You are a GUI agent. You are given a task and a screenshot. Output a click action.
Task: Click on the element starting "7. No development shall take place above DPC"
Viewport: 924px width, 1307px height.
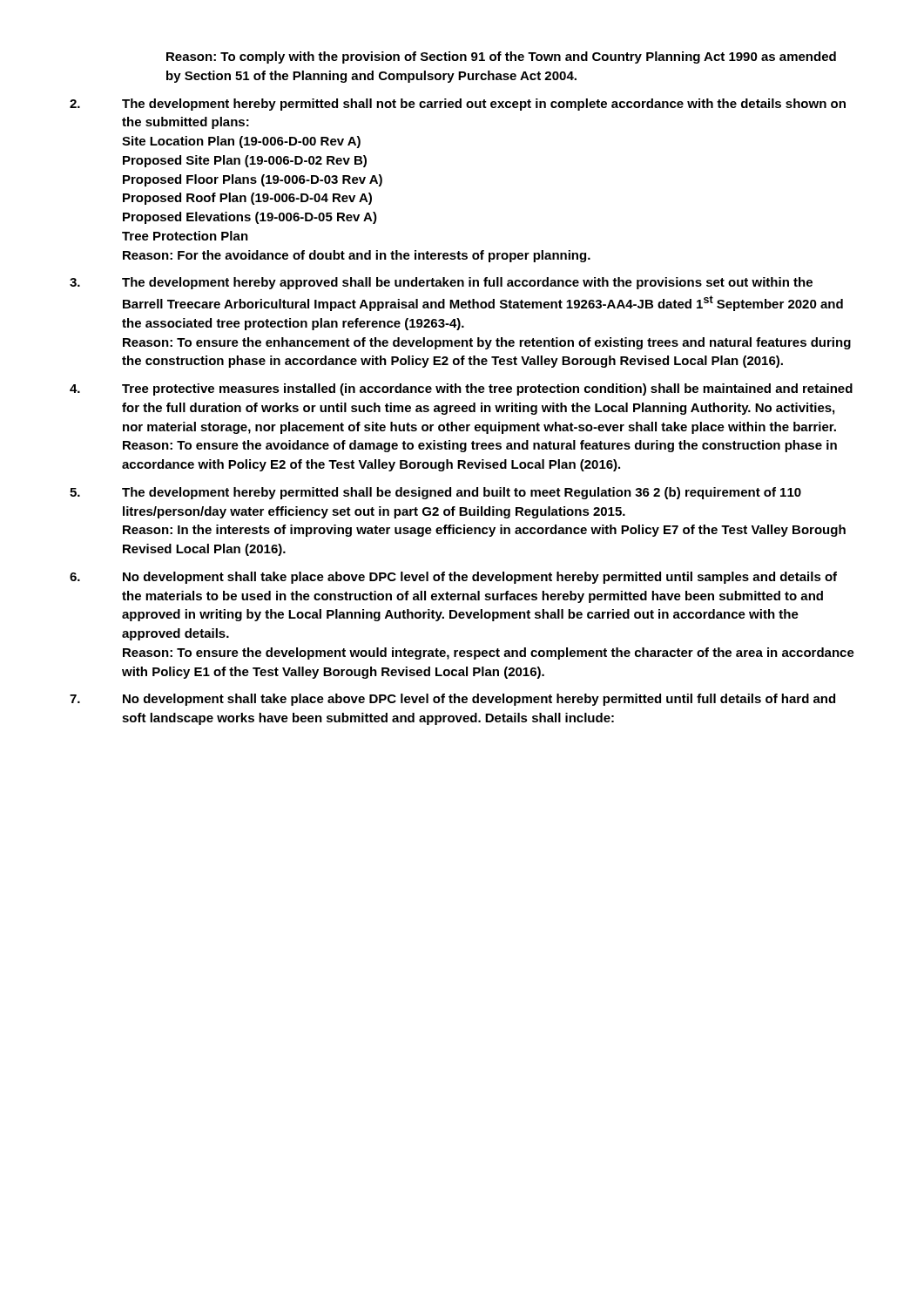coord(462,708)
